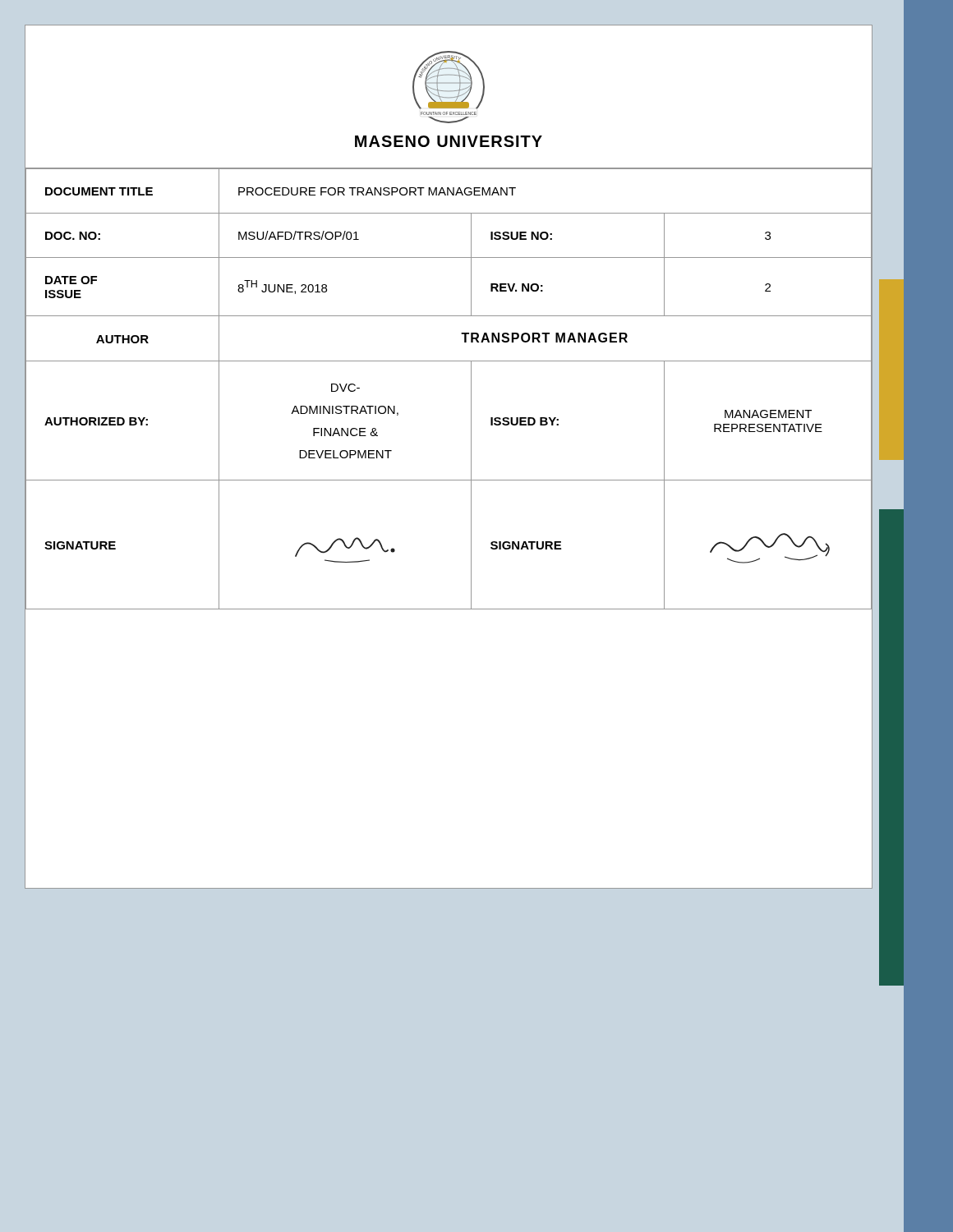Click on the logo
This screenshot has width=953, height=1232.
click(449, 87)
